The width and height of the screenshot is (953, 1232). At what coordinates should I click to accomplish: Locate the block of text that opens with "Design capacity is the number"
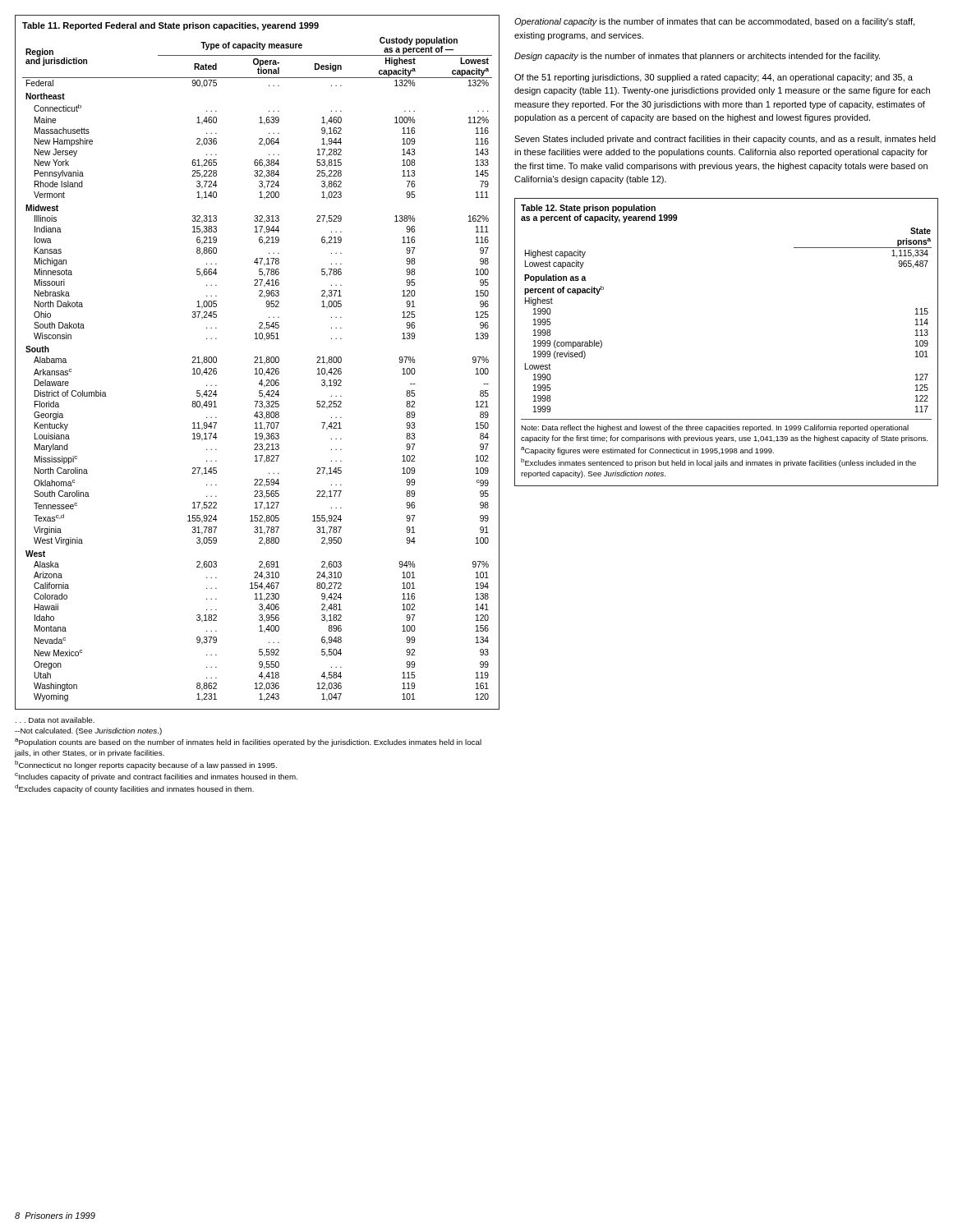point(726,56)
